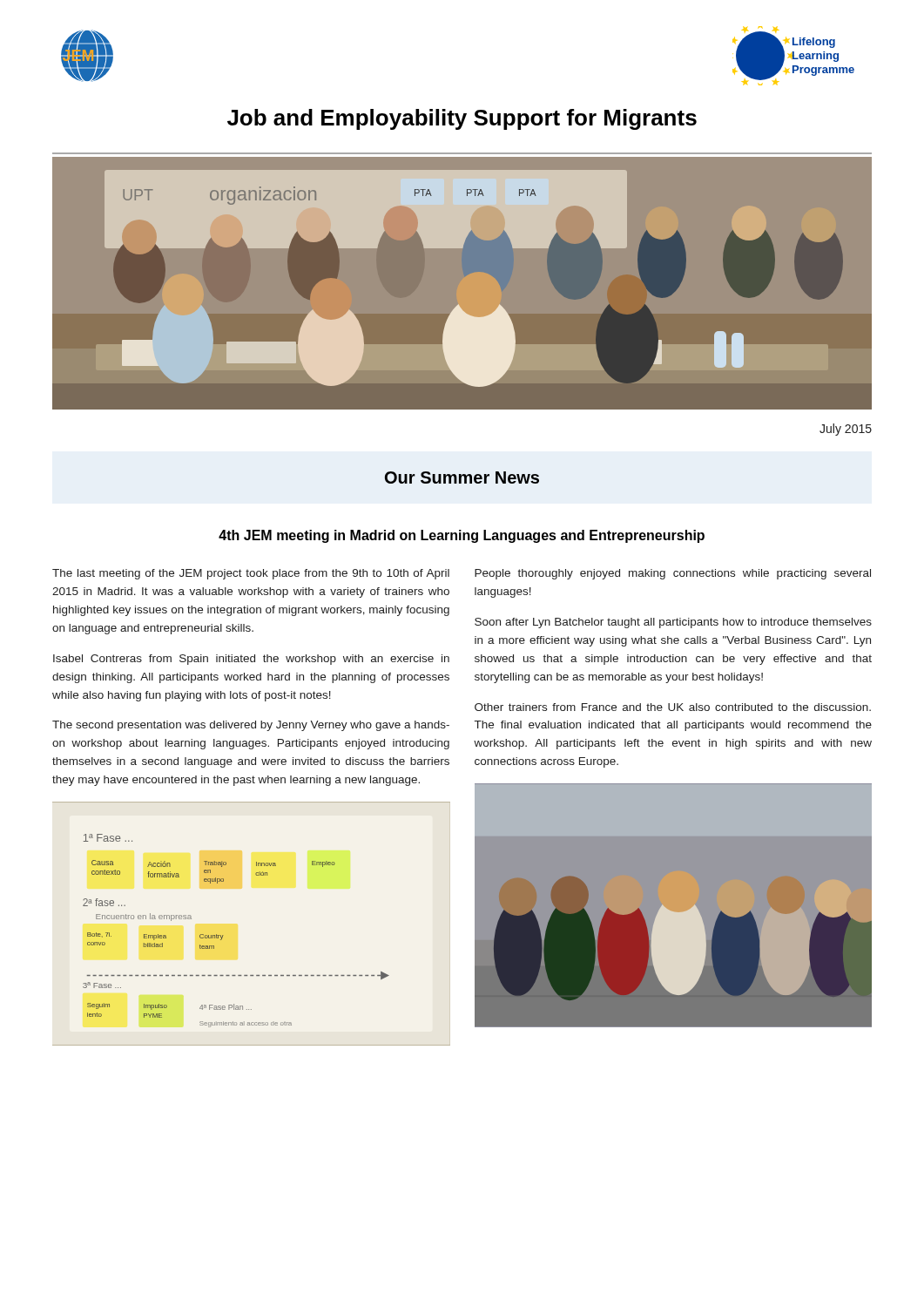Click where it says "July 2015"
The width and height of the screenshot is (924, 1307).
[846, 429]
